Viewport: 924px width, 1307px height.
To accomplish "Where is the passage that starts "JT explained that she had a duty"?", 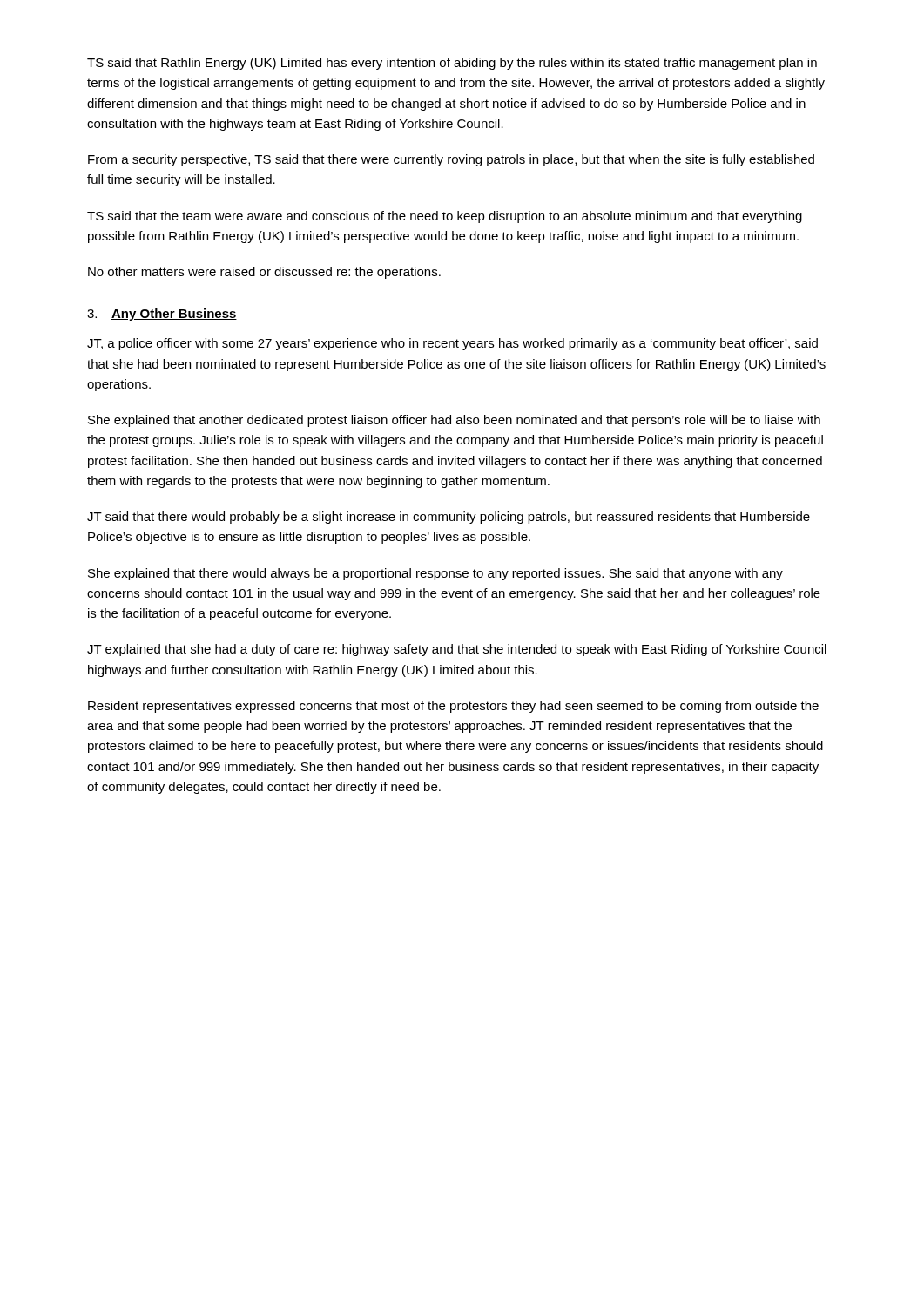I will click(x=457, y=659).
